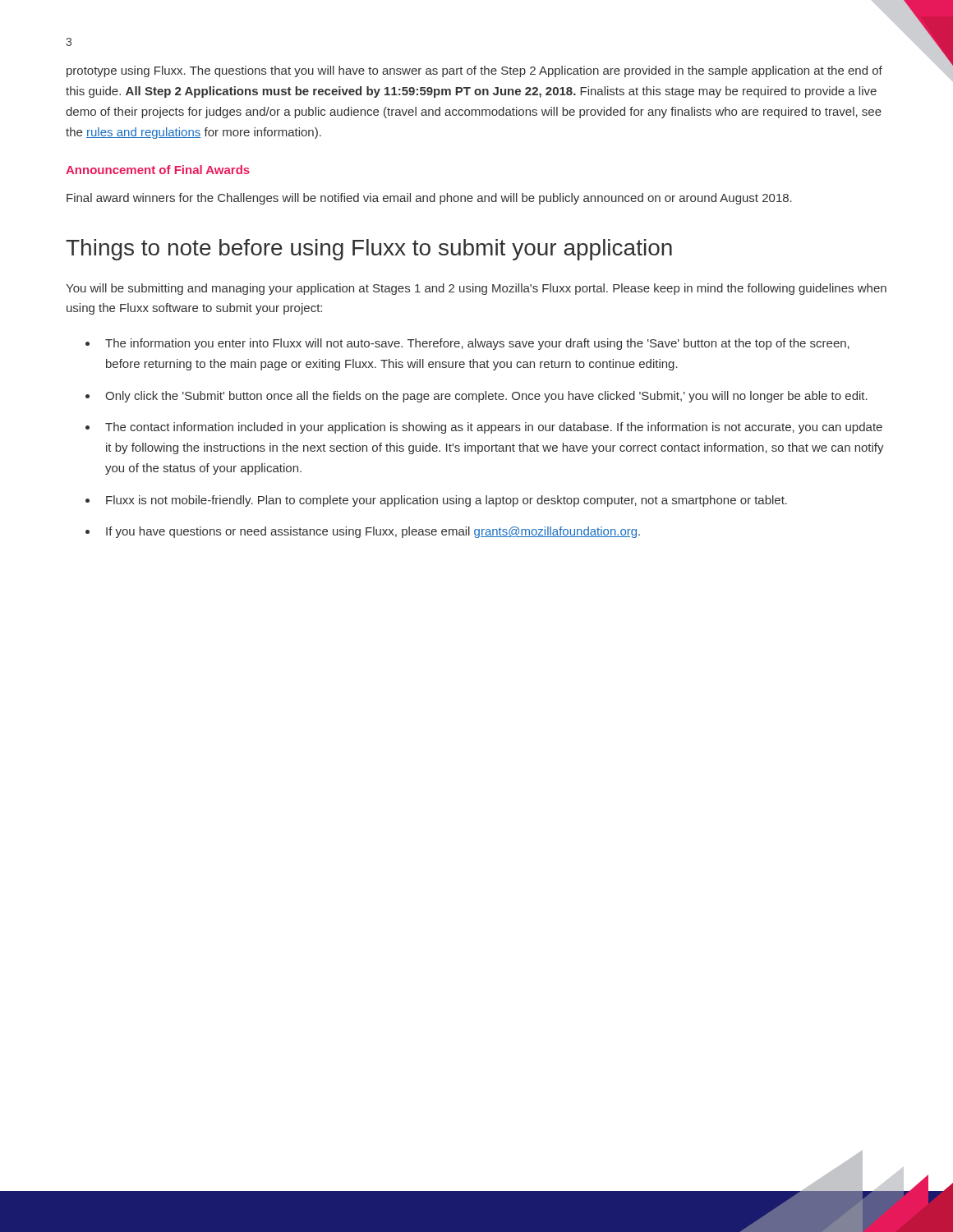Find the text block starting "Final award winners"
This screenshot has height=1232, width=953.
(x=429, y=198)
